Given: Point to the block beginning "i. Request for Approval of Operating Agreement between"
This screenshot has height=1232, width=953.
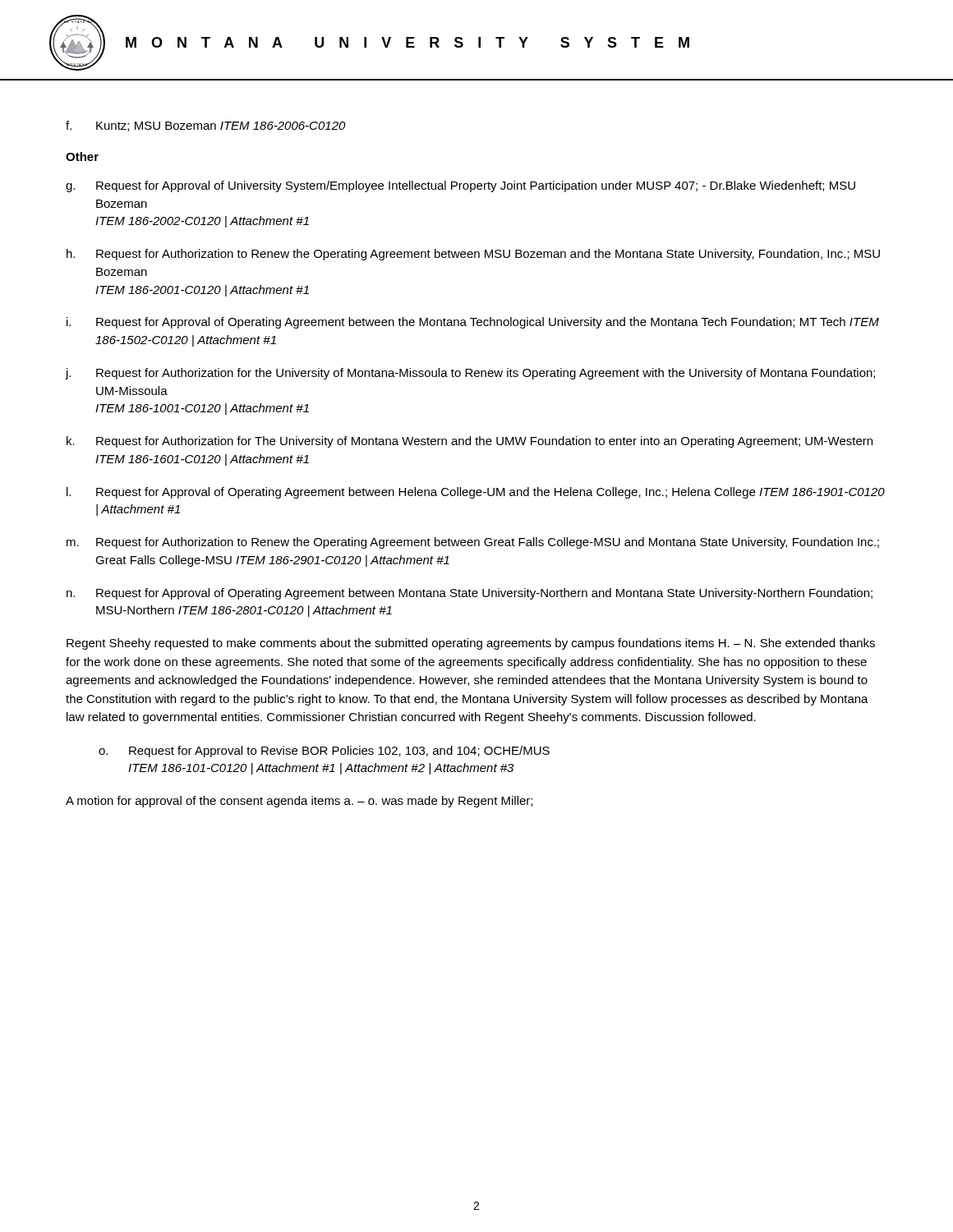Looking at the screenshot, I should point(476,331).
